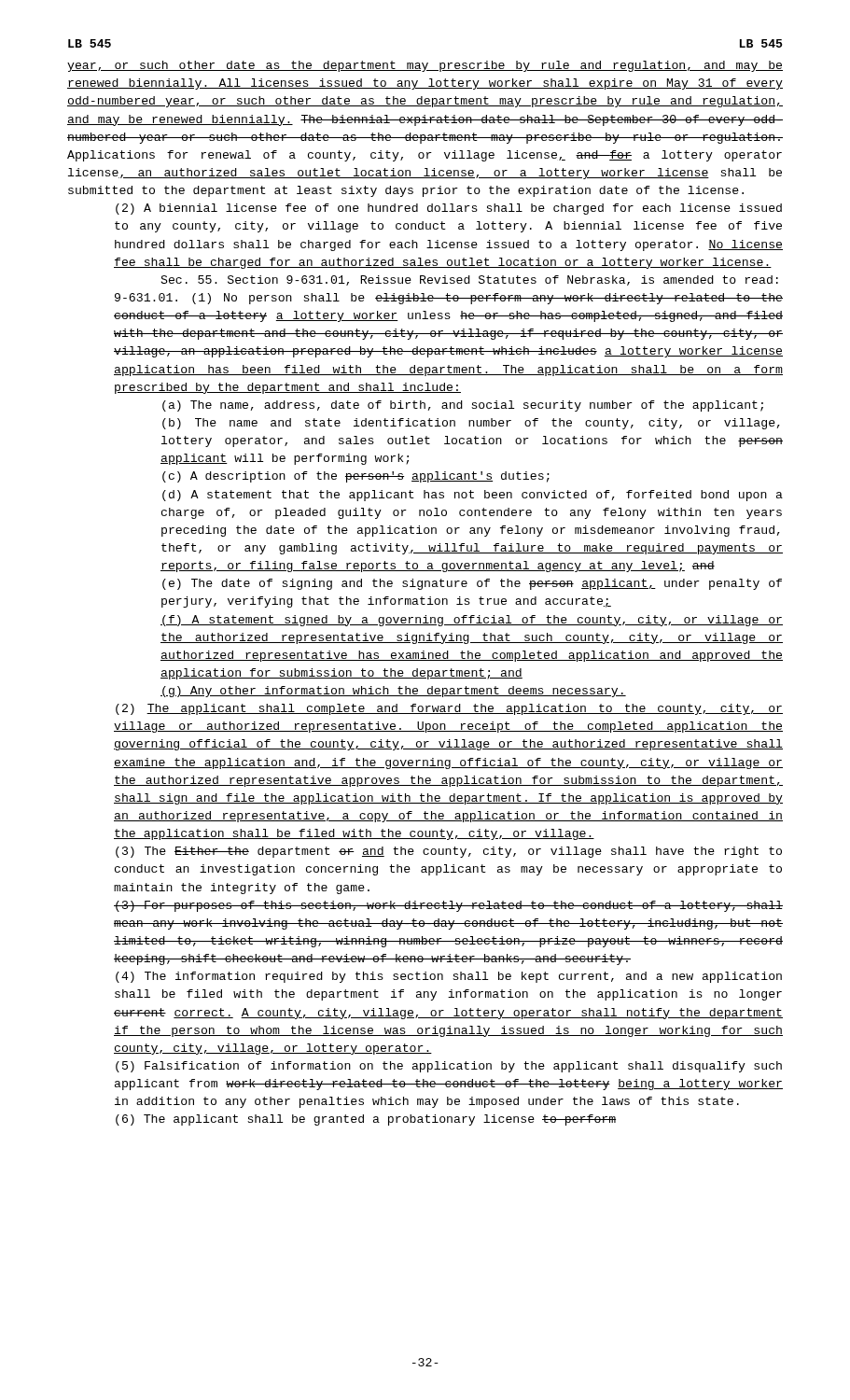This screenshot has width=850, height=1400.
Task: Locate the block of text that opens with "(5) Falsification of information on"
Action: coord(425,1084)
